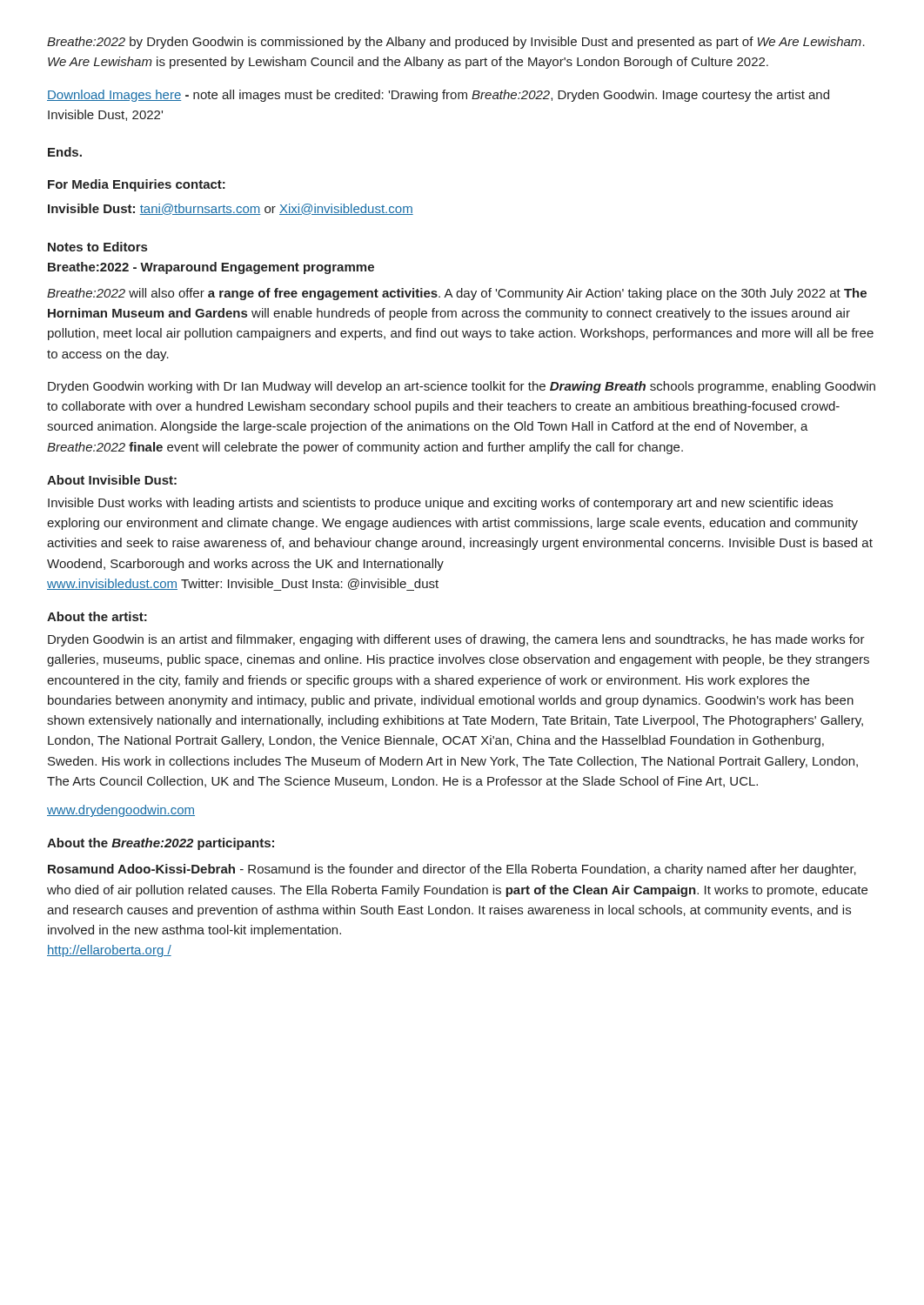The width and height of the screenshot is (924, 1305).
Task: Click on the text containing "Invisible Dust: tani@tburnsarts.com or Xixi@invisibledust.com"
Action: [x=230, y=208]
